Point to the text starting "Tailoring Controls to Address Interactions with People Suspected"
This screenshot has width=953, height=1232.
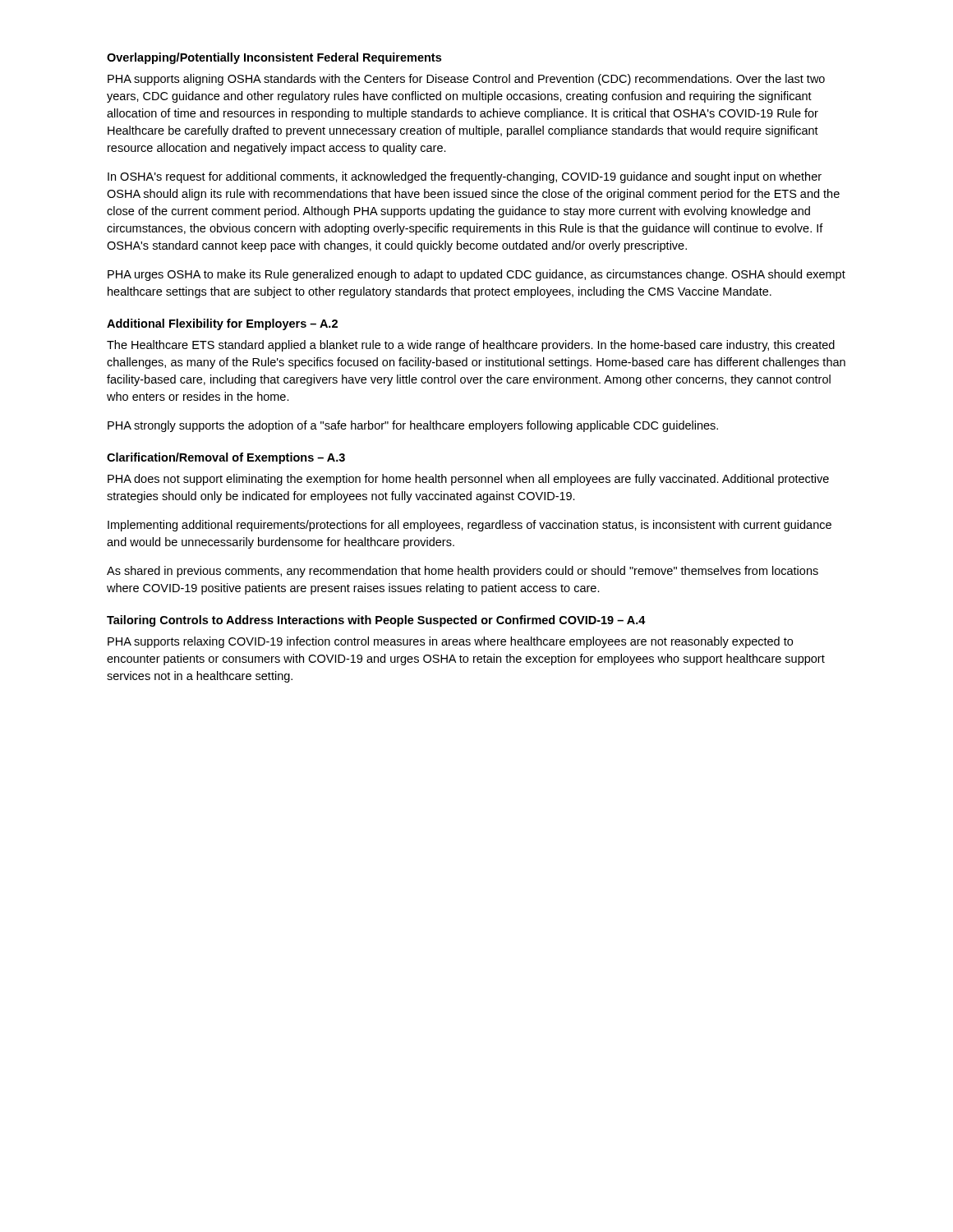[x=376, y=620]
